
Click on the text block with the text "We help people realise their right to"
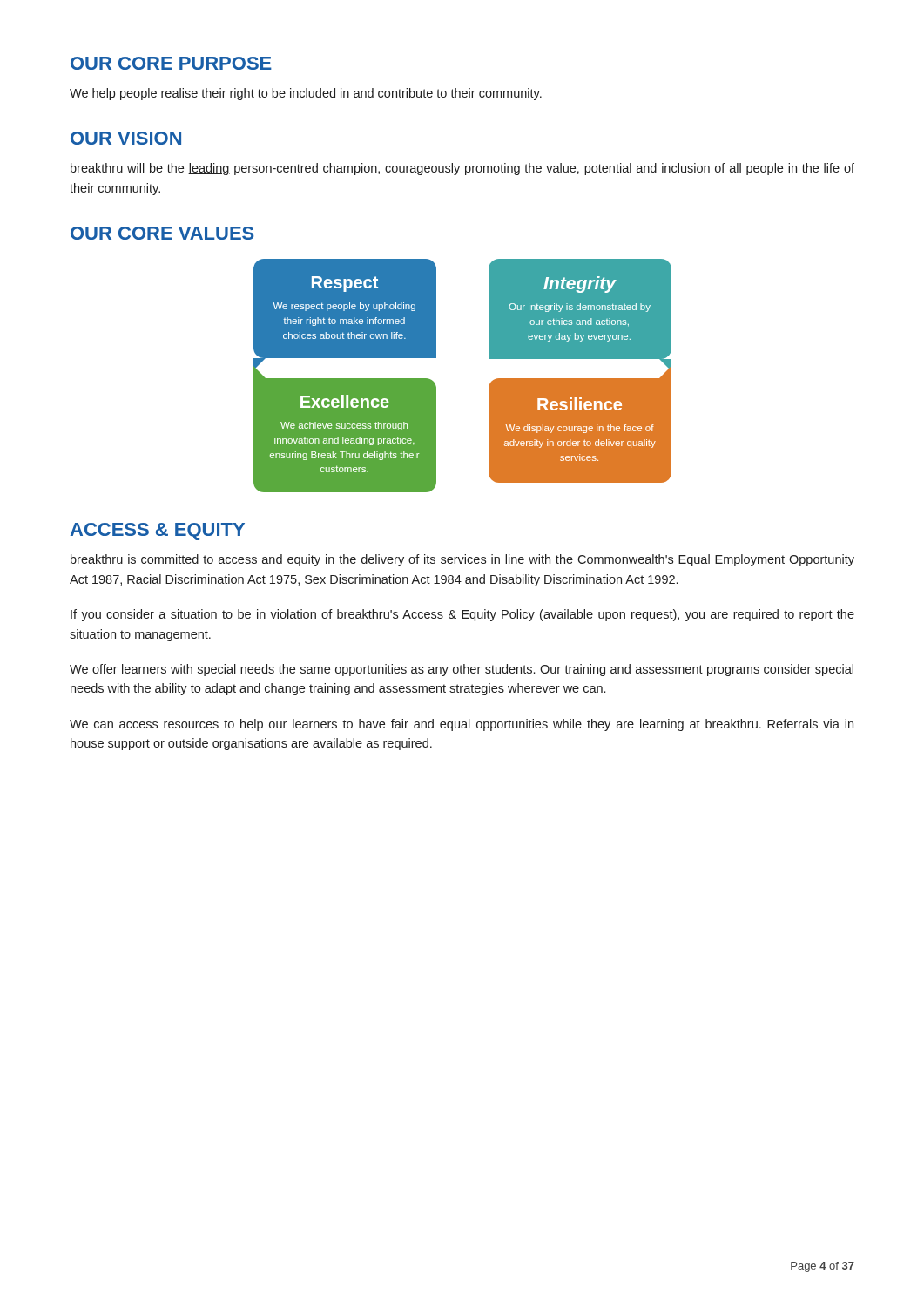click(306, 93)
